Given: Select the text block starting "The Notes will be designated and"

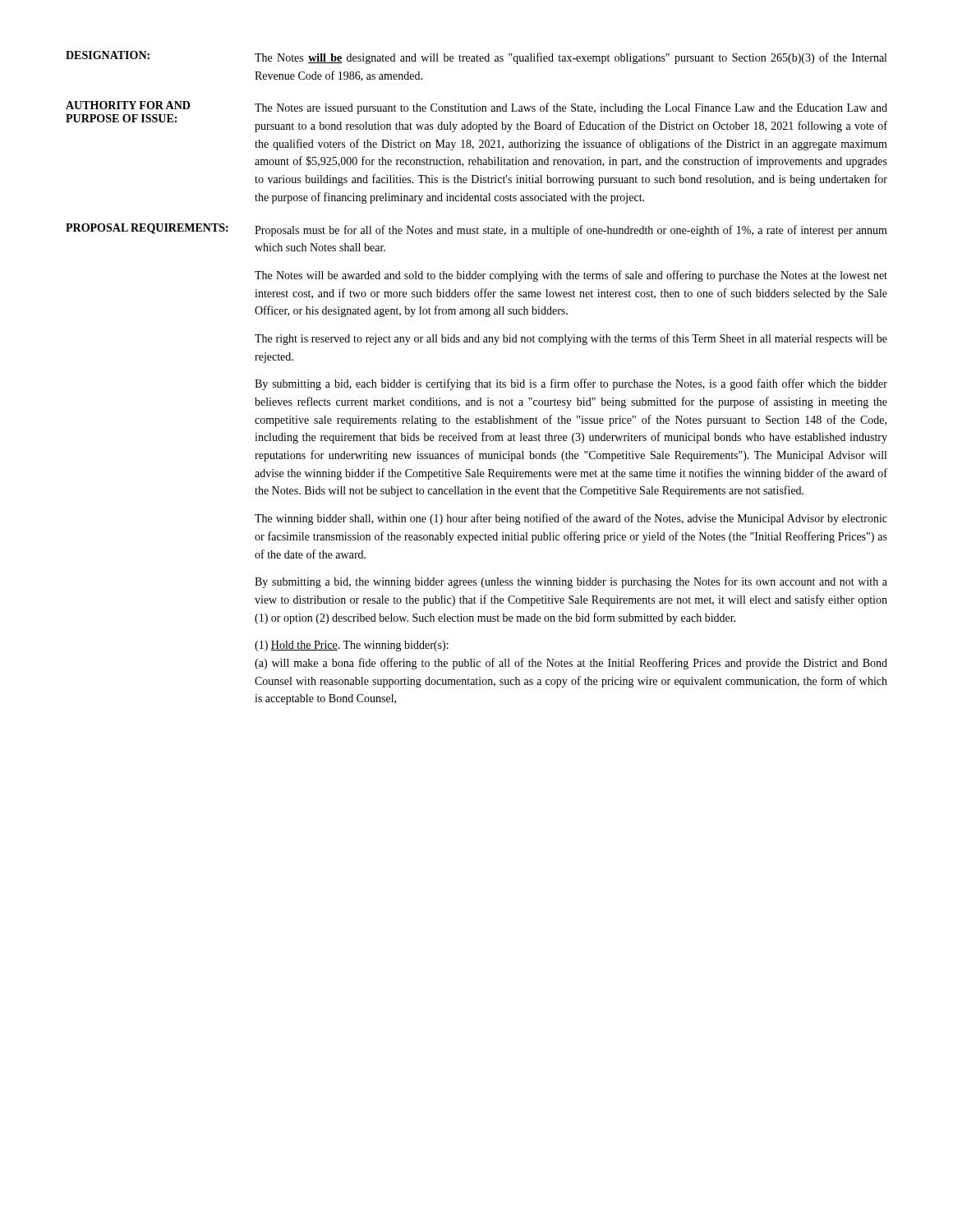Looking at the screenshot, I should coord(571,67).
